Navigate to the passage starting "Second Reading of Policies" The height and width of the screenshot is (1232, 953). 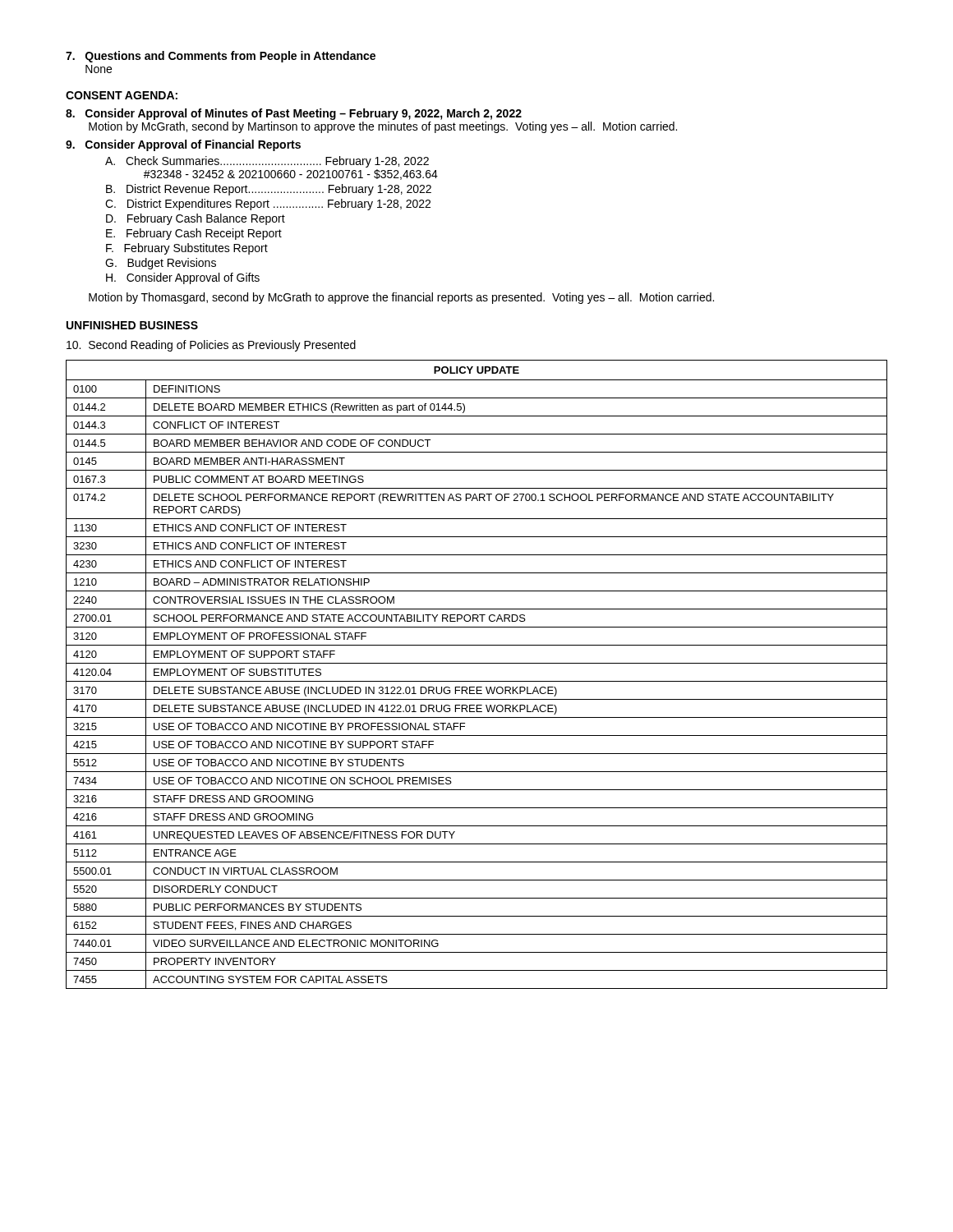tap(211, 345)
